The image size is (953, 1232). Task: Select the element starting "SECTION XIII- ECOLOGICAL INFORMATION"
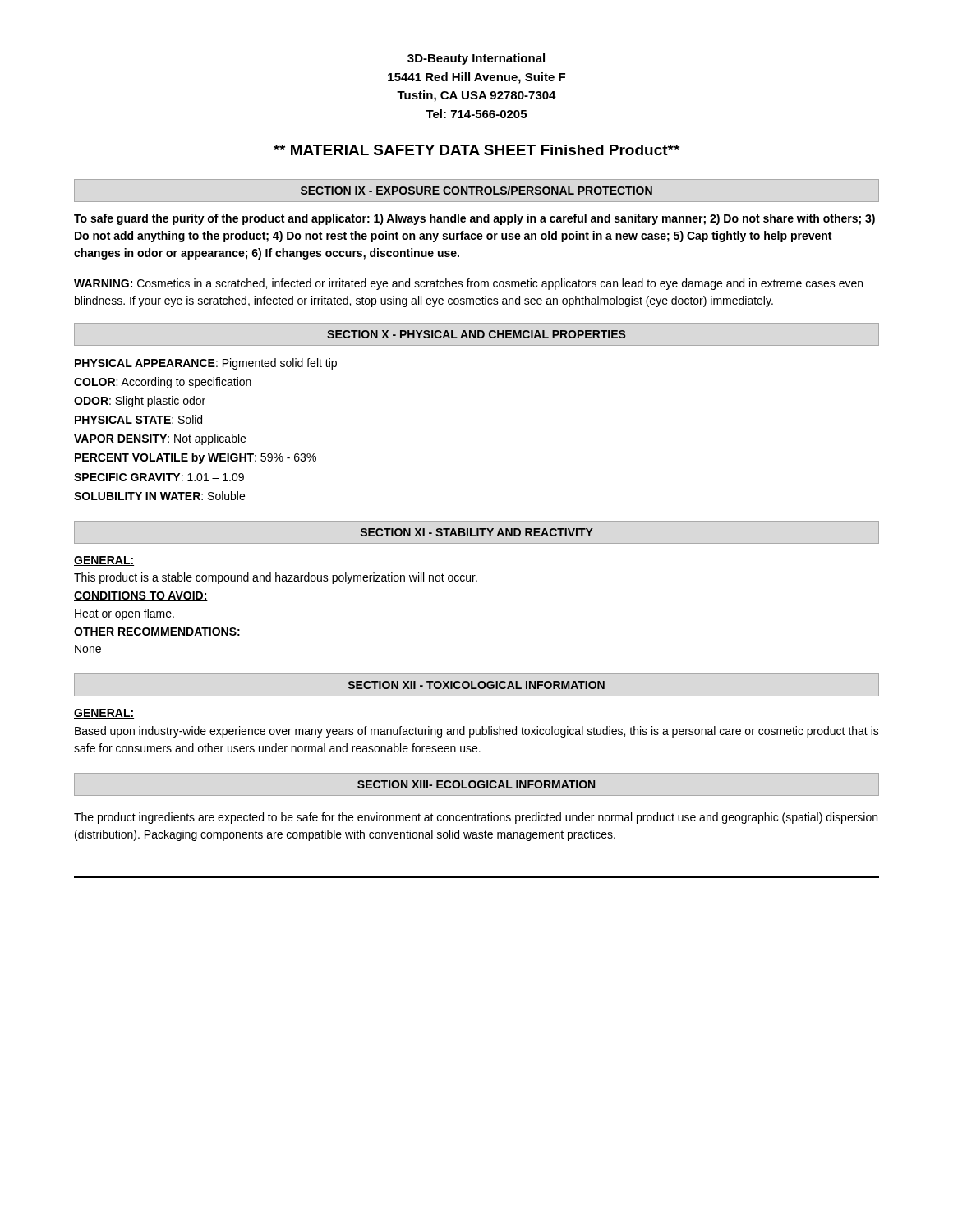[x=476, y=784]
